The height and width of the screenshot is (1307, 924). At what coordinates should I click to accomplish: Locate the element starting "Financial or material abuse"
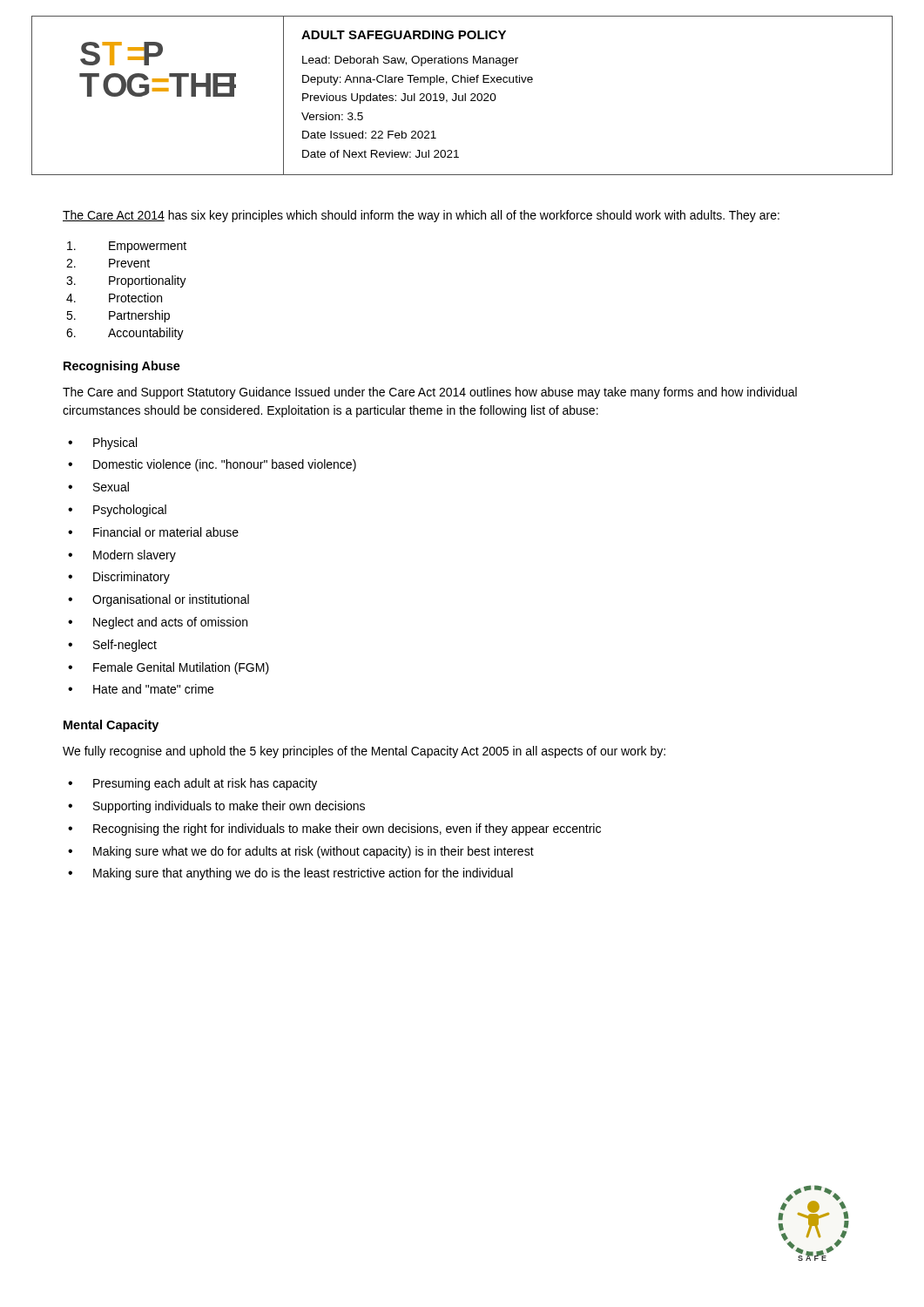[165, 532]
